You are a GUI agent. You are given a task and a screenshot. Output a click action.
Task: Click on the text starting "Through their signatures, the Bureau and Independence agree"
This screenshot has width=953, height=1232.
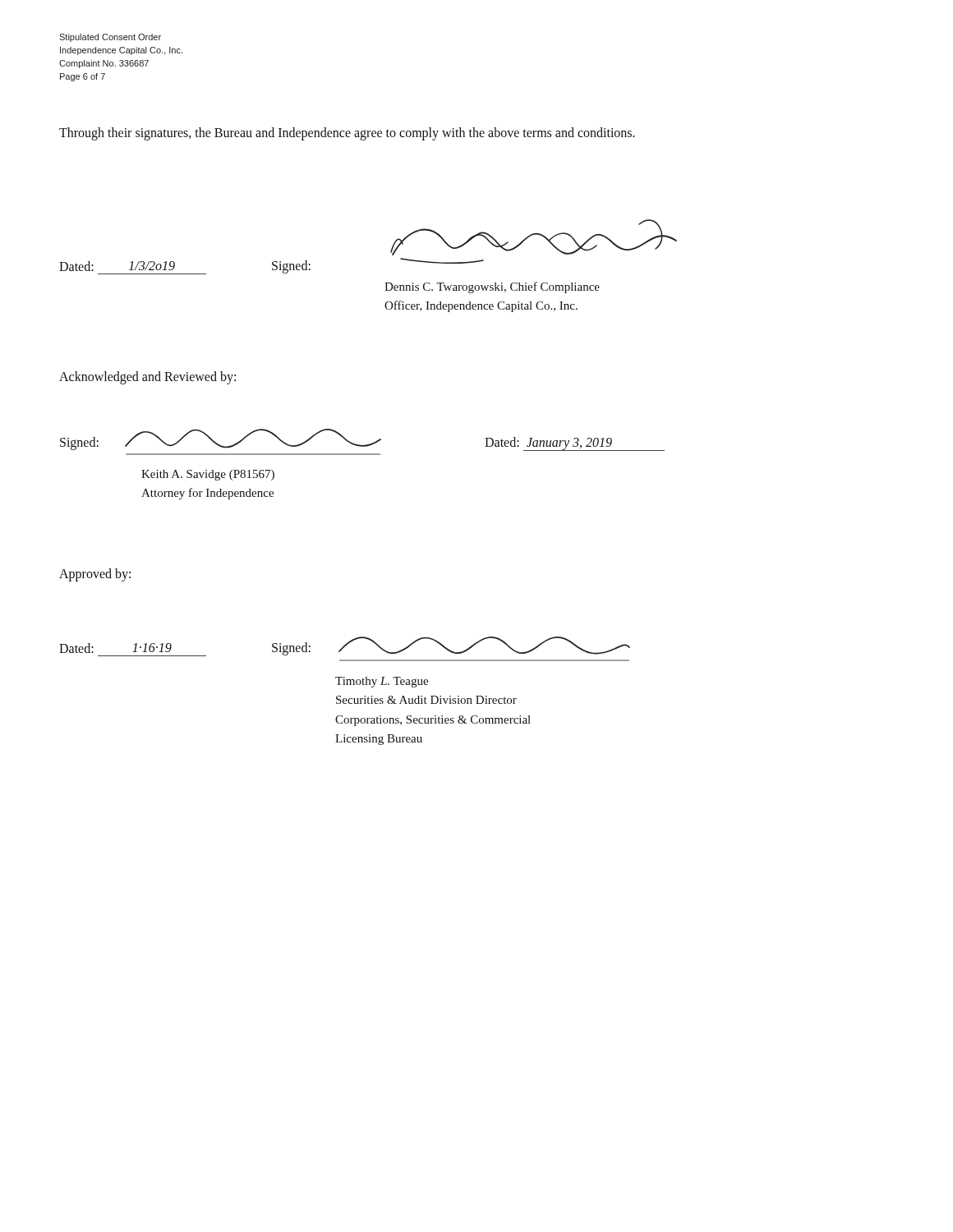(x=347, y=133)
